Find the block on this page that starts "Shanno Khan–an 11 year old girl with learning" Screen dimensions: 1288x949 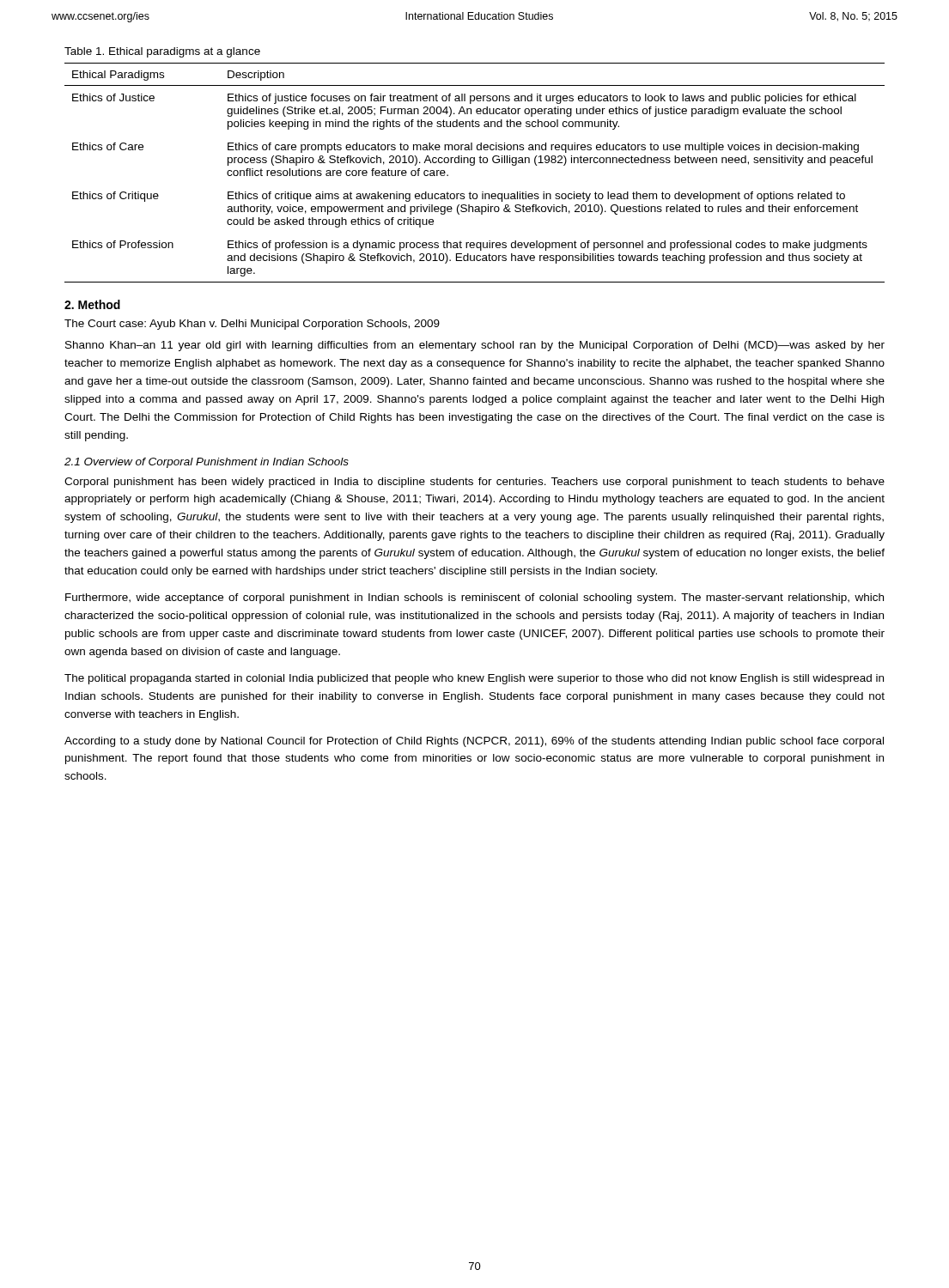474,390
